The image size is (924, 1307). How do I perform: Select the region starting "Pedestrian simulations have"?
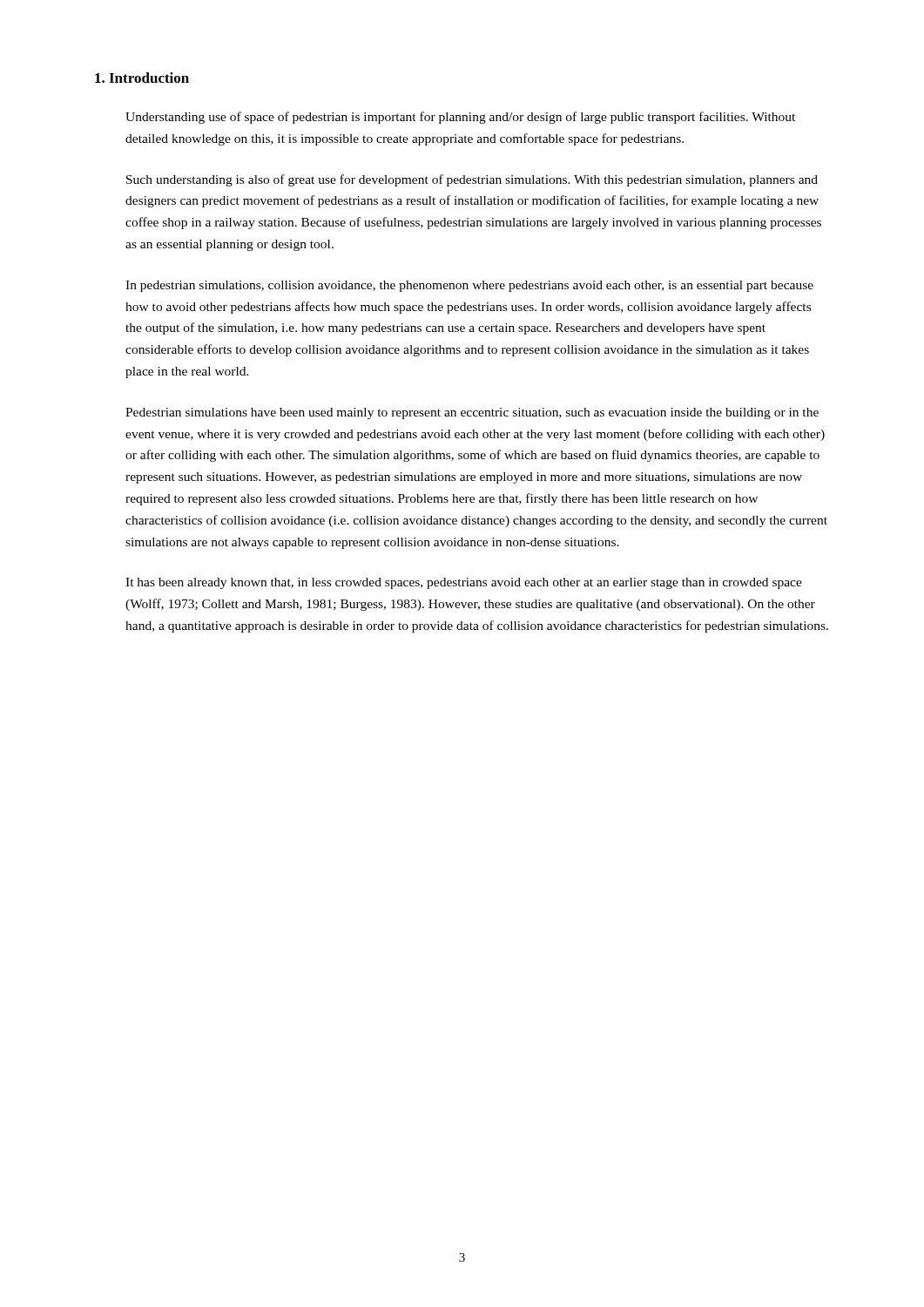(x=476, y=476)
